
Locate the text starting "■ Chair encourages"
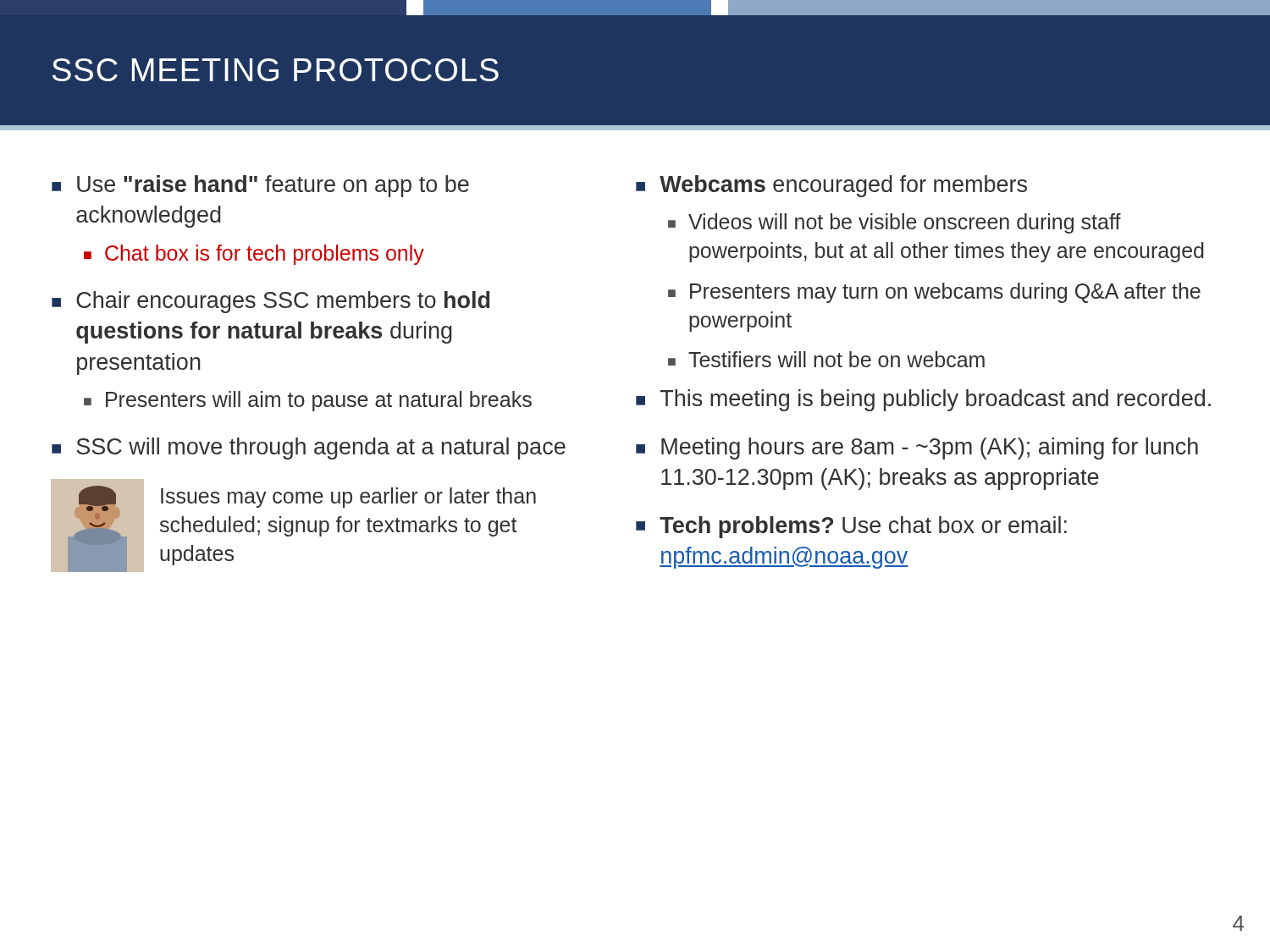(313, 331)
